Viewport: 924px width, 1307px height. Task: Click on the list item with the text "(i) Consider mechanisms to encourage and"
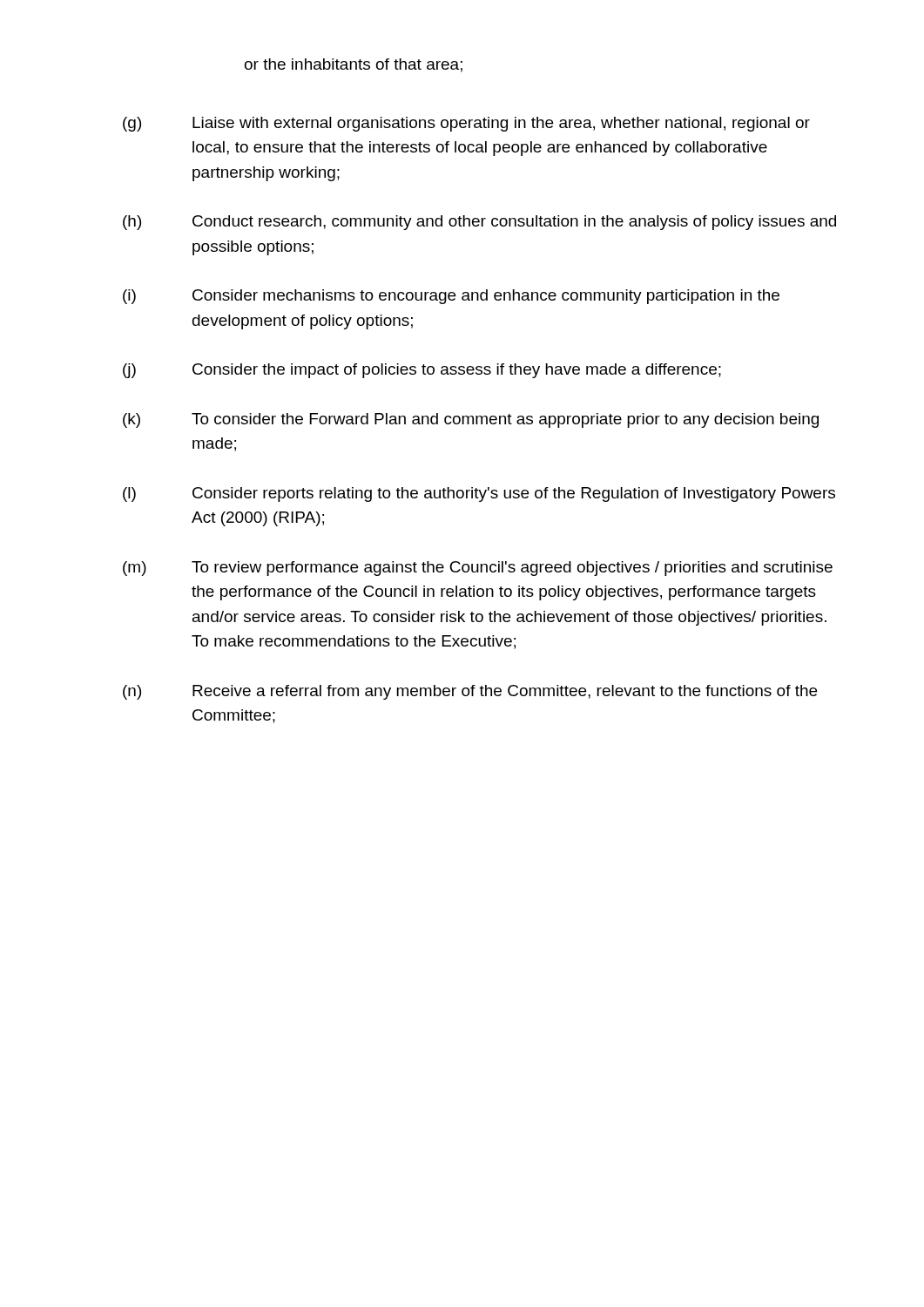click(x=484, y=308)
